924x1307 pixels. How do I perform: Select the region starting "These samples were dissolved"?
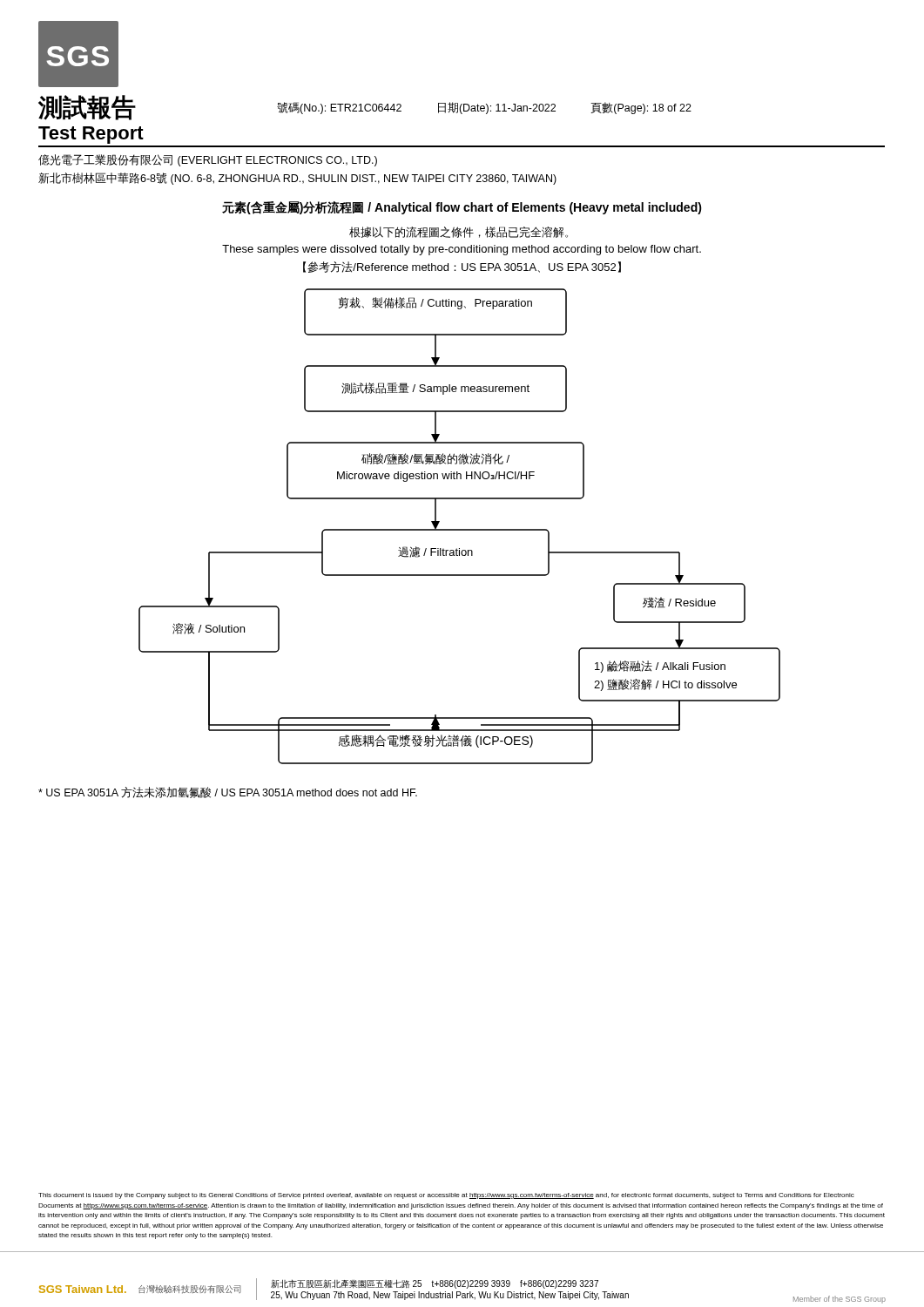(462, 249)
